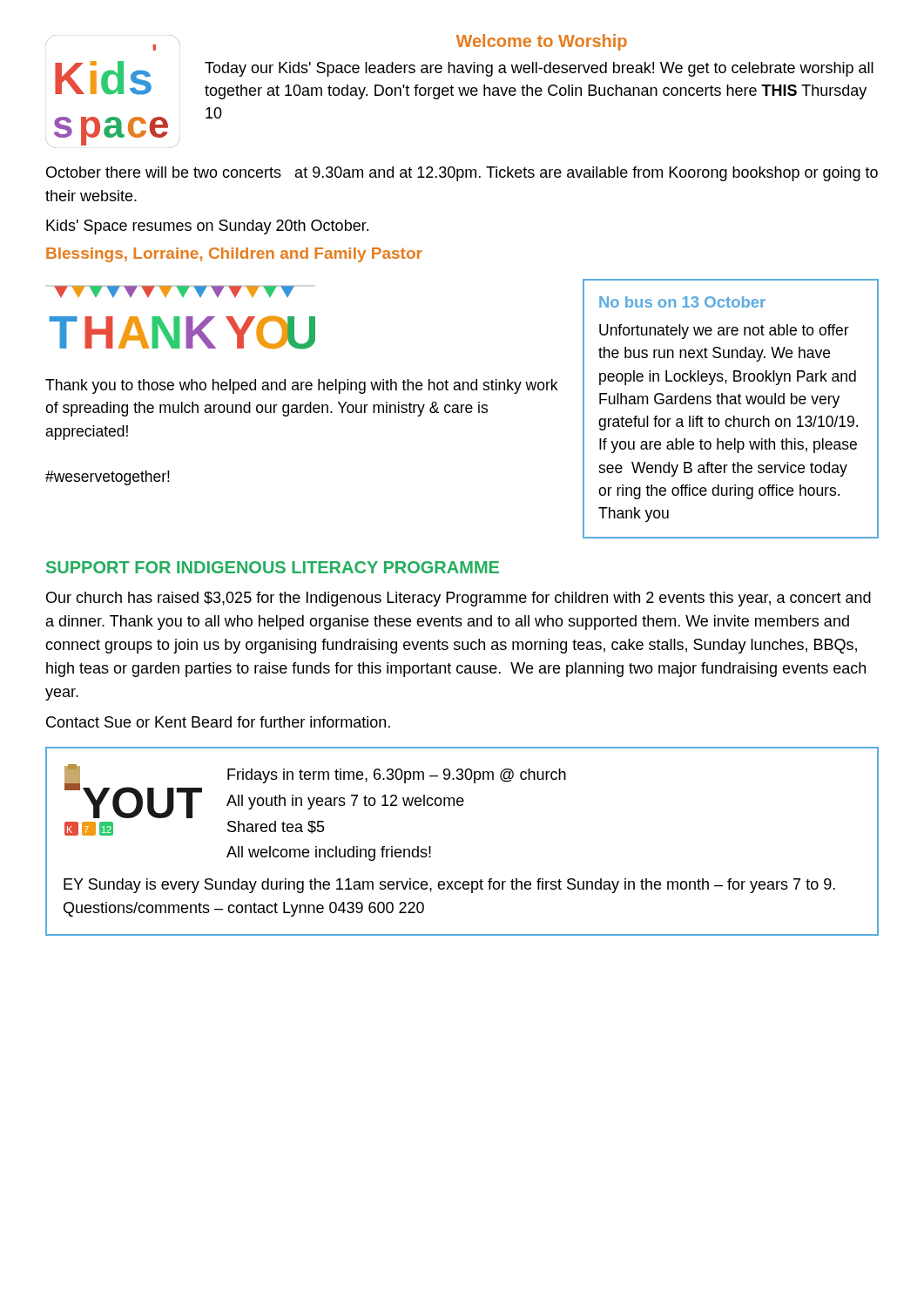924x1307 pixels.
Task: Locate the text block starting "EY Sunday is every Sunday"
Action: [x=449, y=896]
